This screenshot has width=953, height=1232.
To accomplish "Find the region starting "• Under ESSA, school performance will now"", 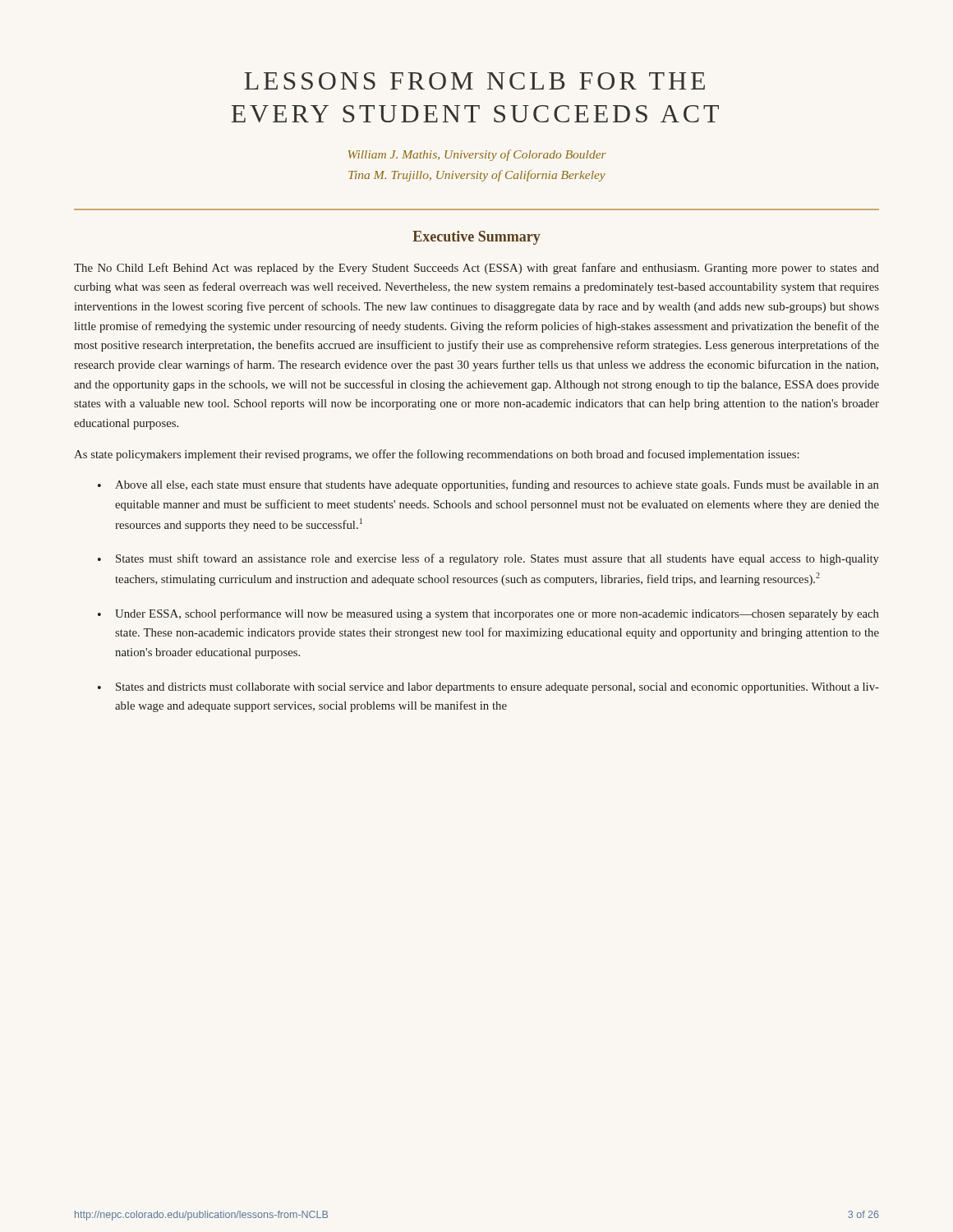I will (488, 633).
